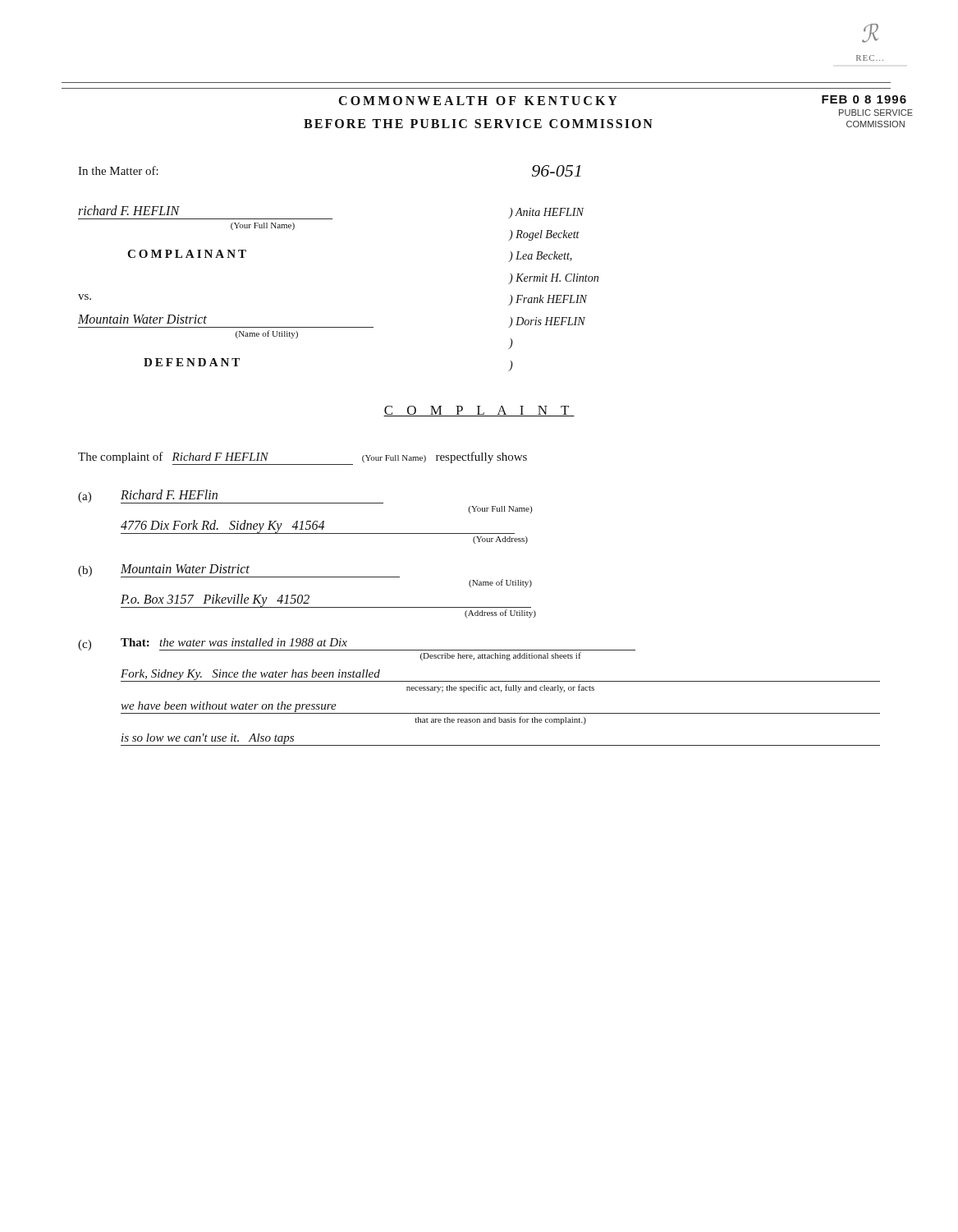
Task: Point to the element starting "richard F. HEFLIN (Your Full"
Action: 263,232
